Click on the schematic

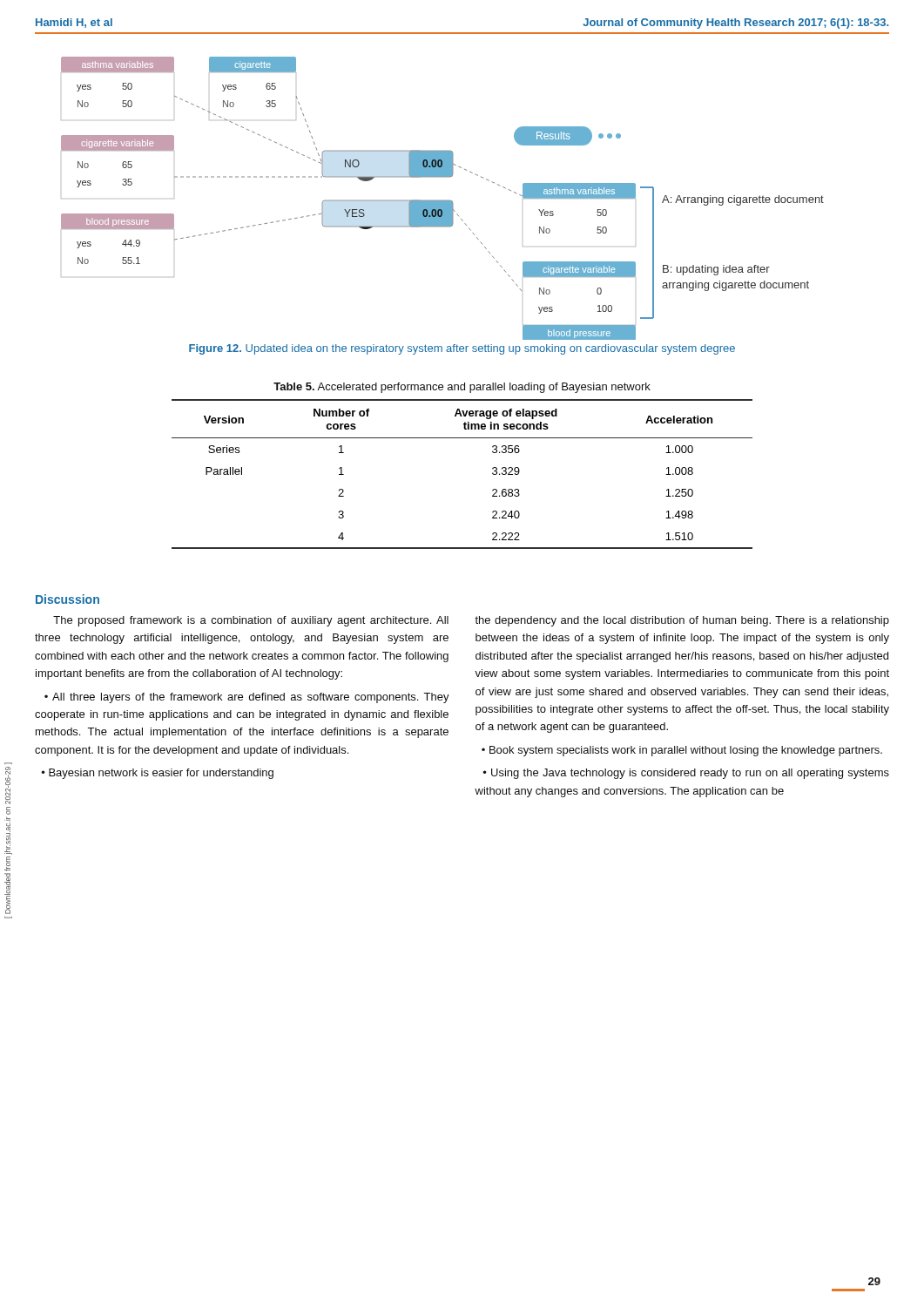(462, 194)
